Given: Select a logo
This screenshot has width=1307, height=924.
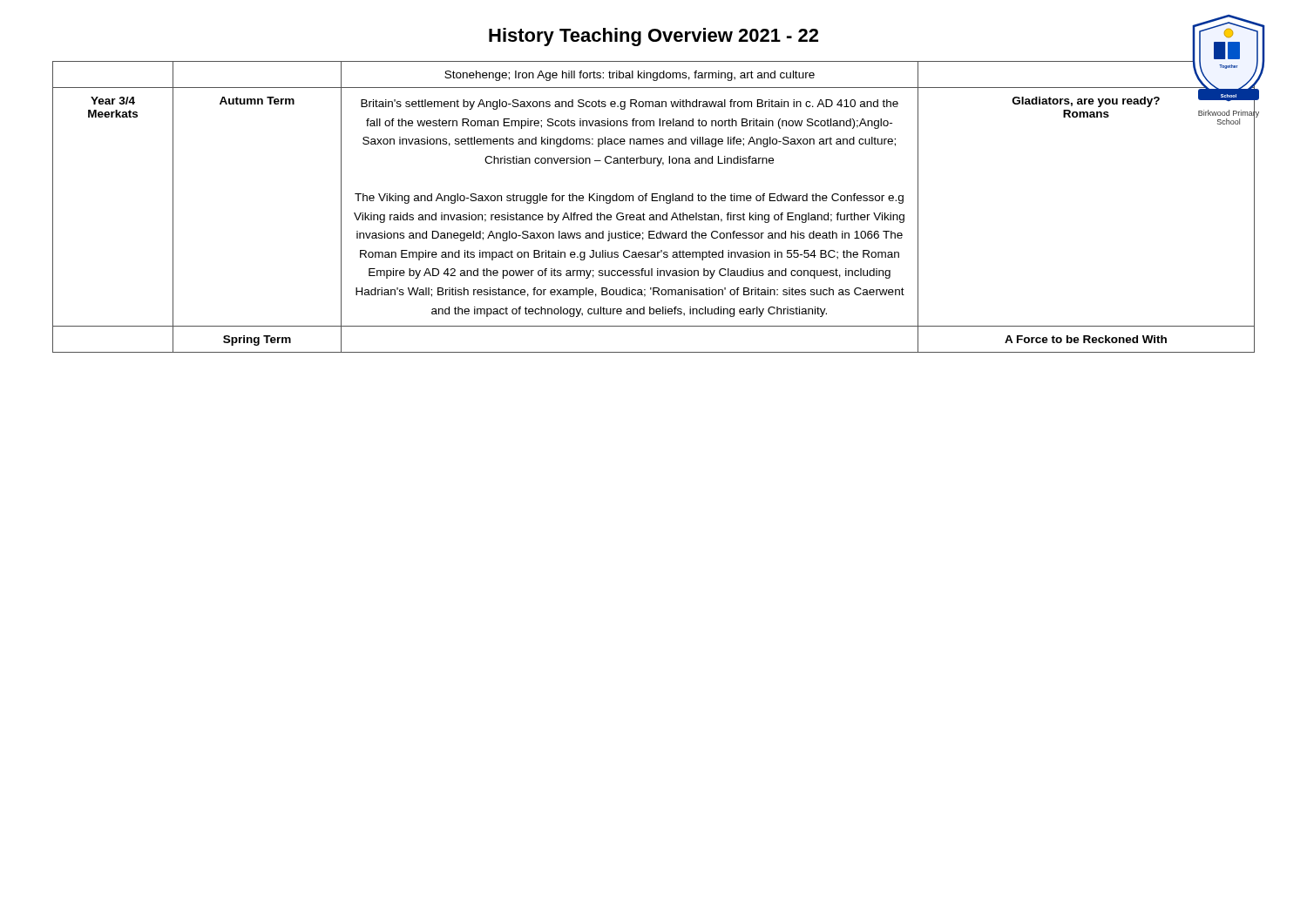Looking at the screenshot, I should [x=1229, y=67].
